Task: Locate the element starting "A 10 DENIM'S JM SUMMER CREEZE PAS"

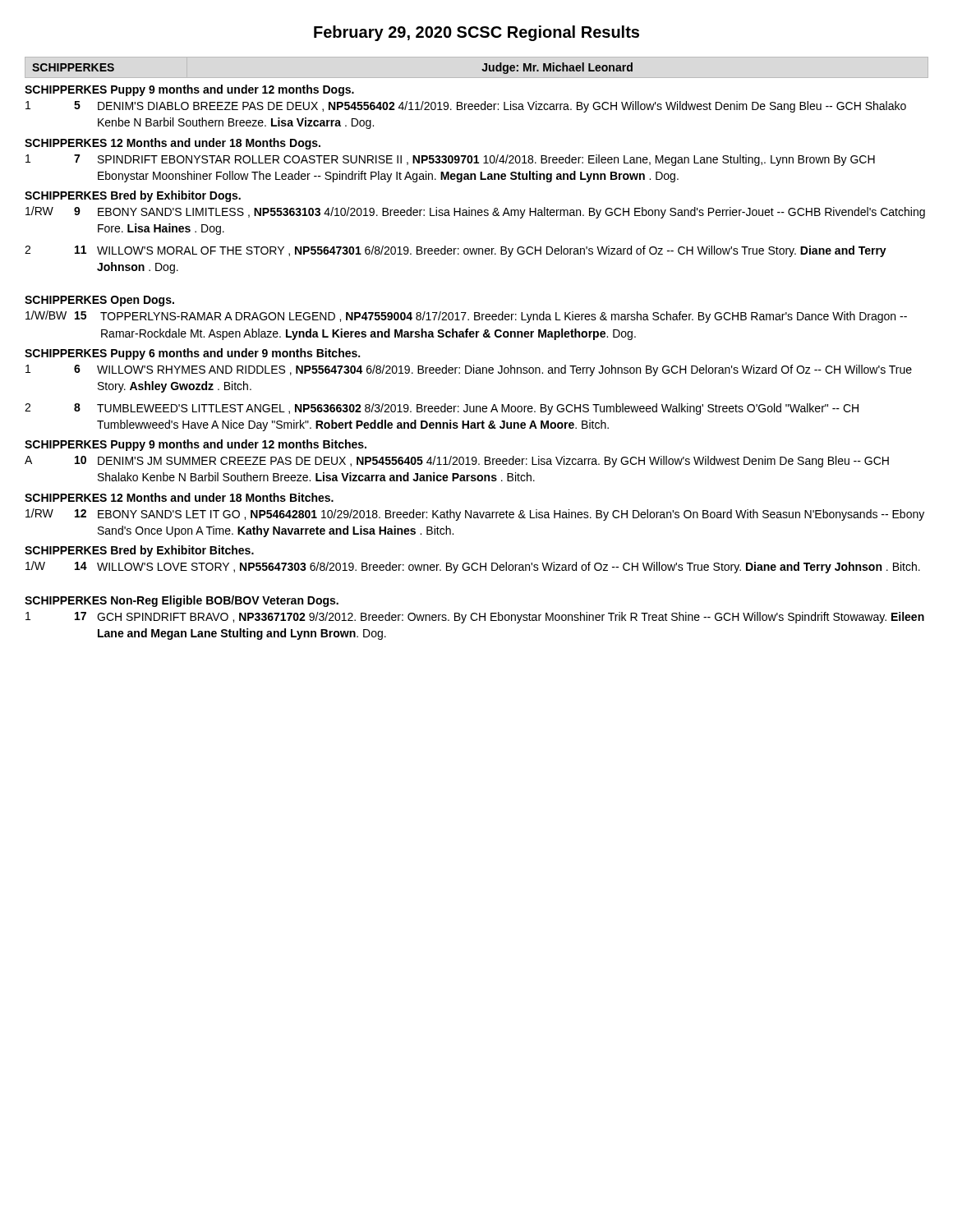Action: [x=476, y=469]
